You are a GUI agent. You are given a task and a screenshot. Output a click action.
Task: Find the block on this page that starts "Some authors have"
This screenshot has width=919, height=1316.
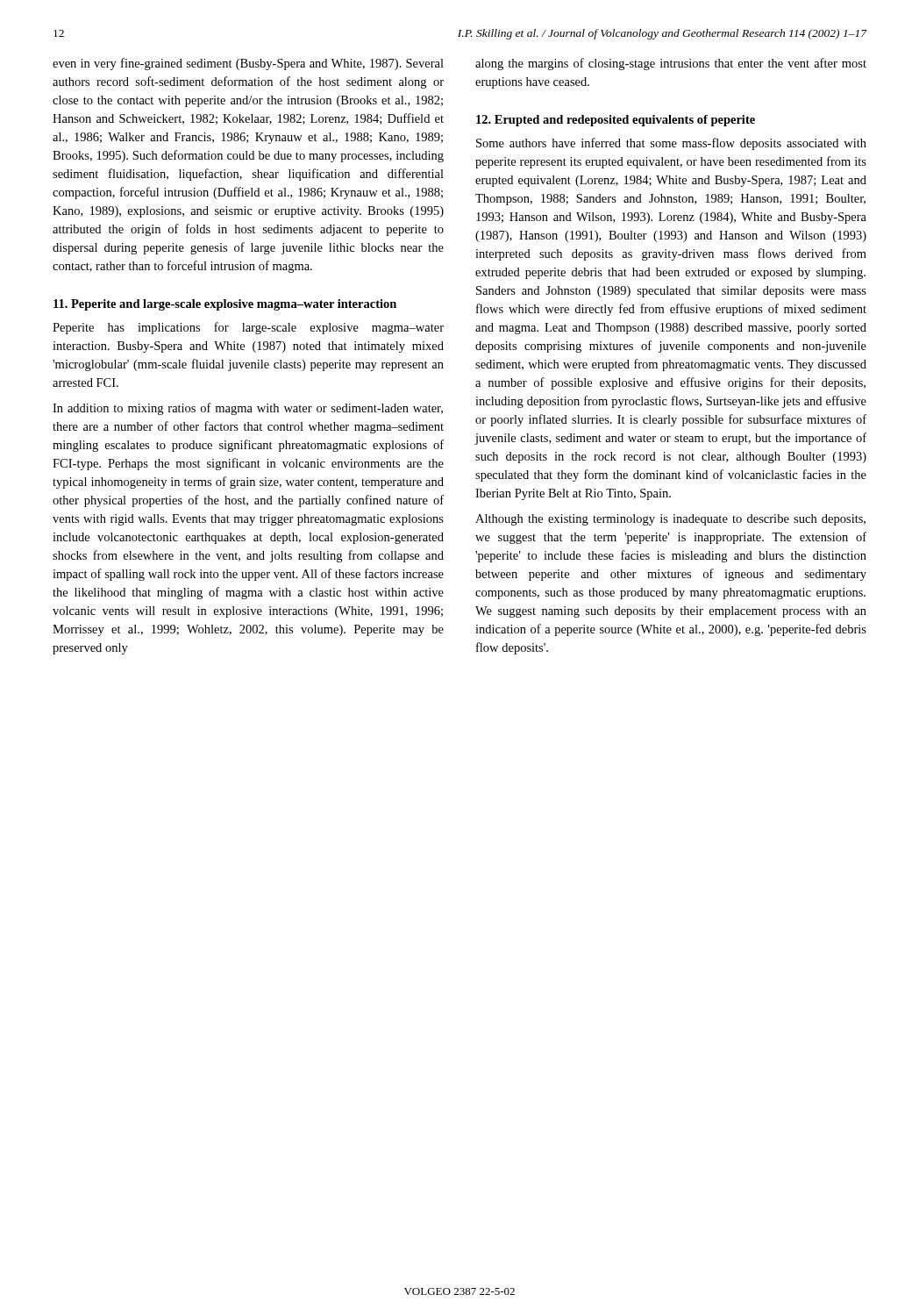point(671,396)
